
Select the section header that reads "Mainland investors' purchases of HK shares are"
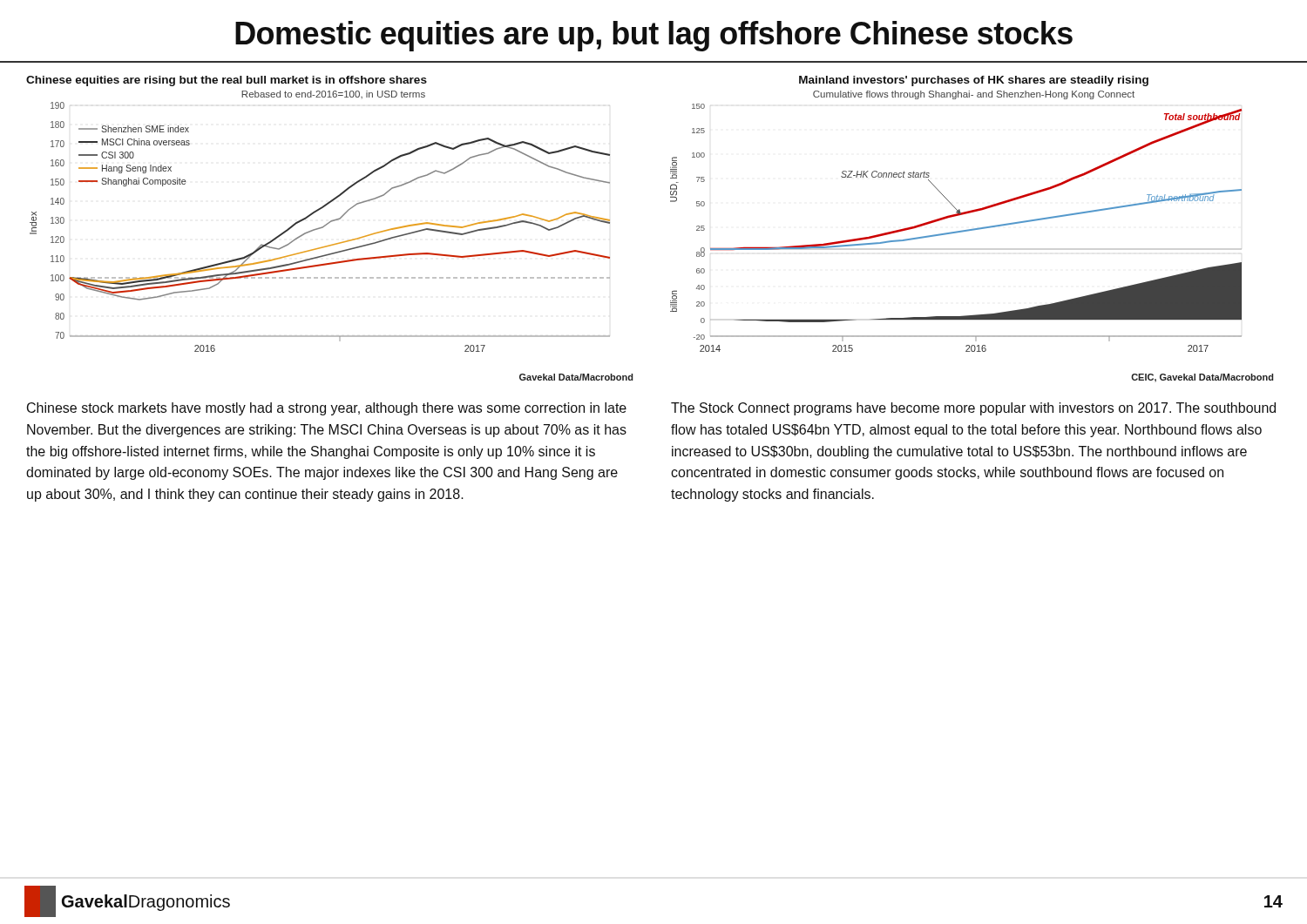[974, 80]
